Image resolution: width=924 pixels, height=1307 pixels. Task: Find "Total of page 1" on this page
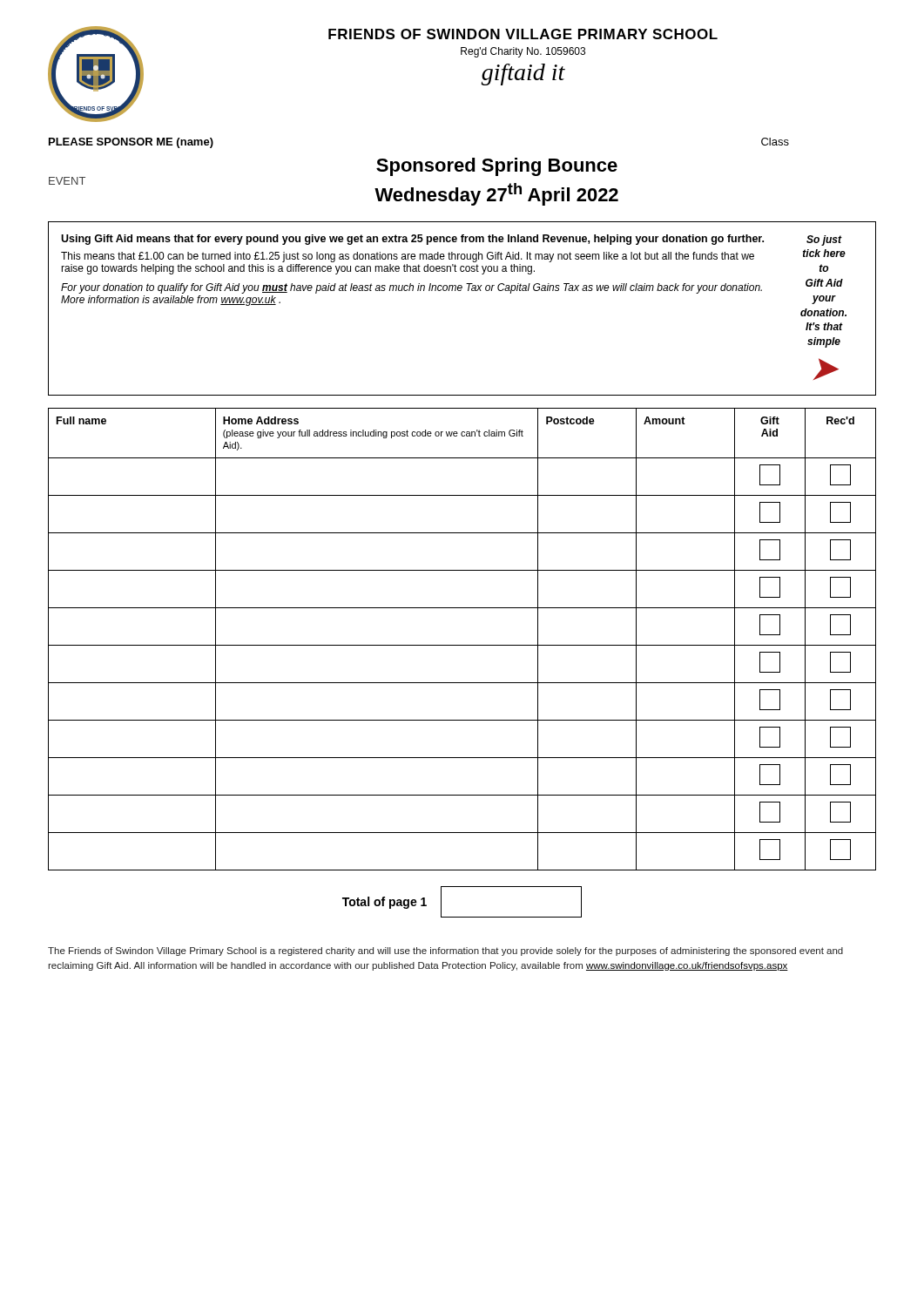click(x=462, y=902)
